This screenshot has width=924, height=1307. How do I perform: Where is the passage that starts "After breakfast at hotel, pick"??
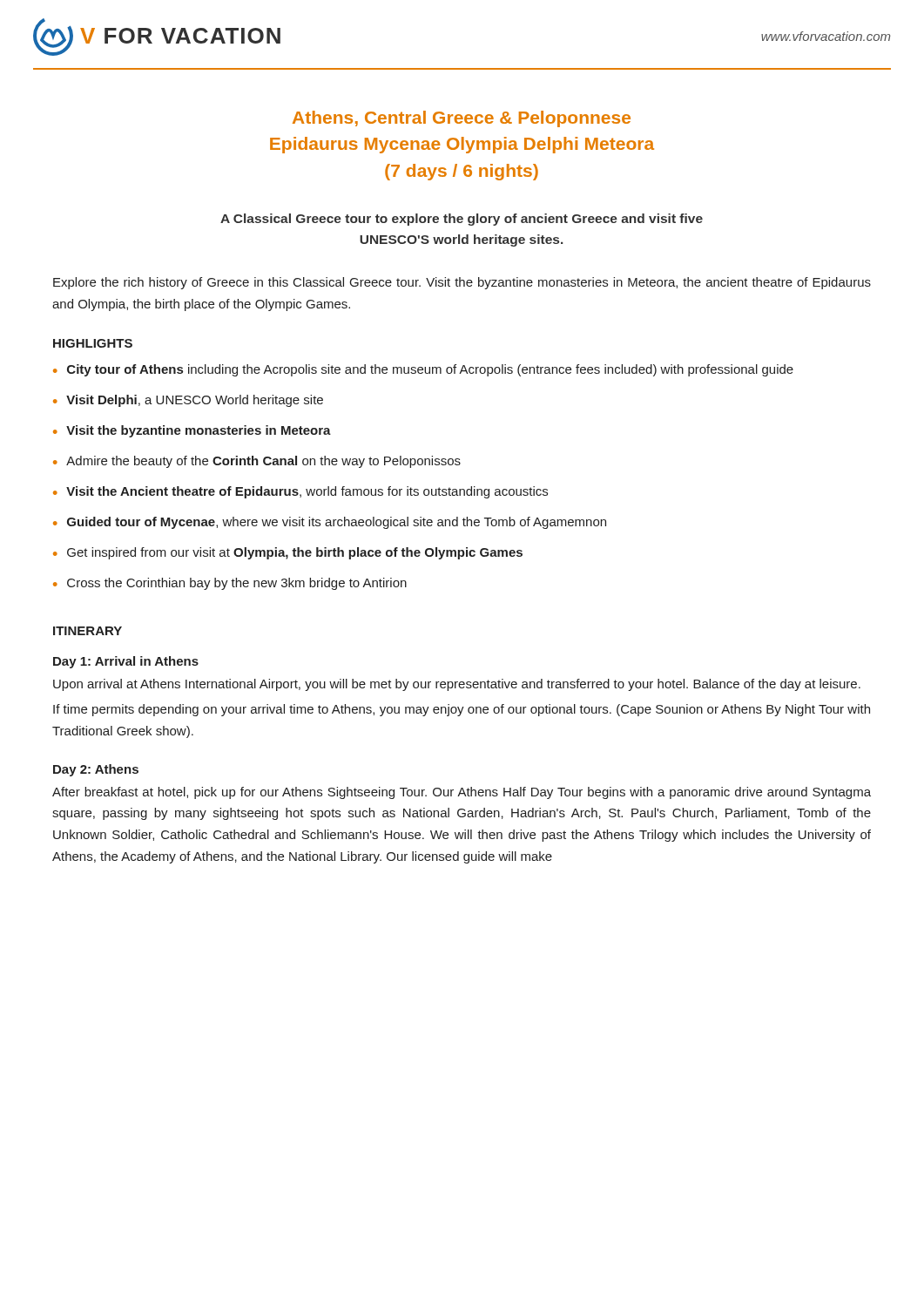[x=462, y=824]
